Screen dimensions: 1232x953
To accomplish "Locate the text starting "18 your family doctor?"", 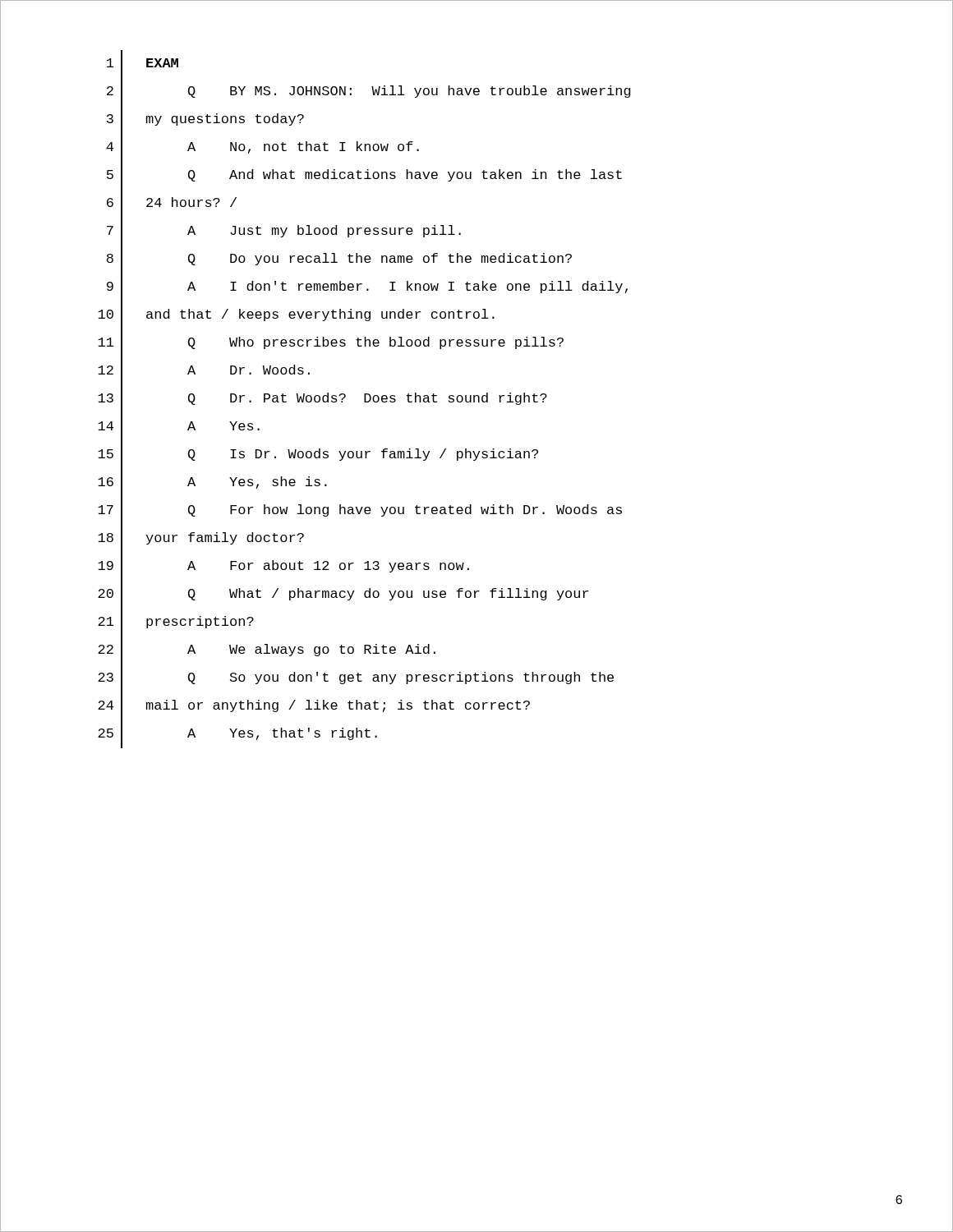I will 201,539.
